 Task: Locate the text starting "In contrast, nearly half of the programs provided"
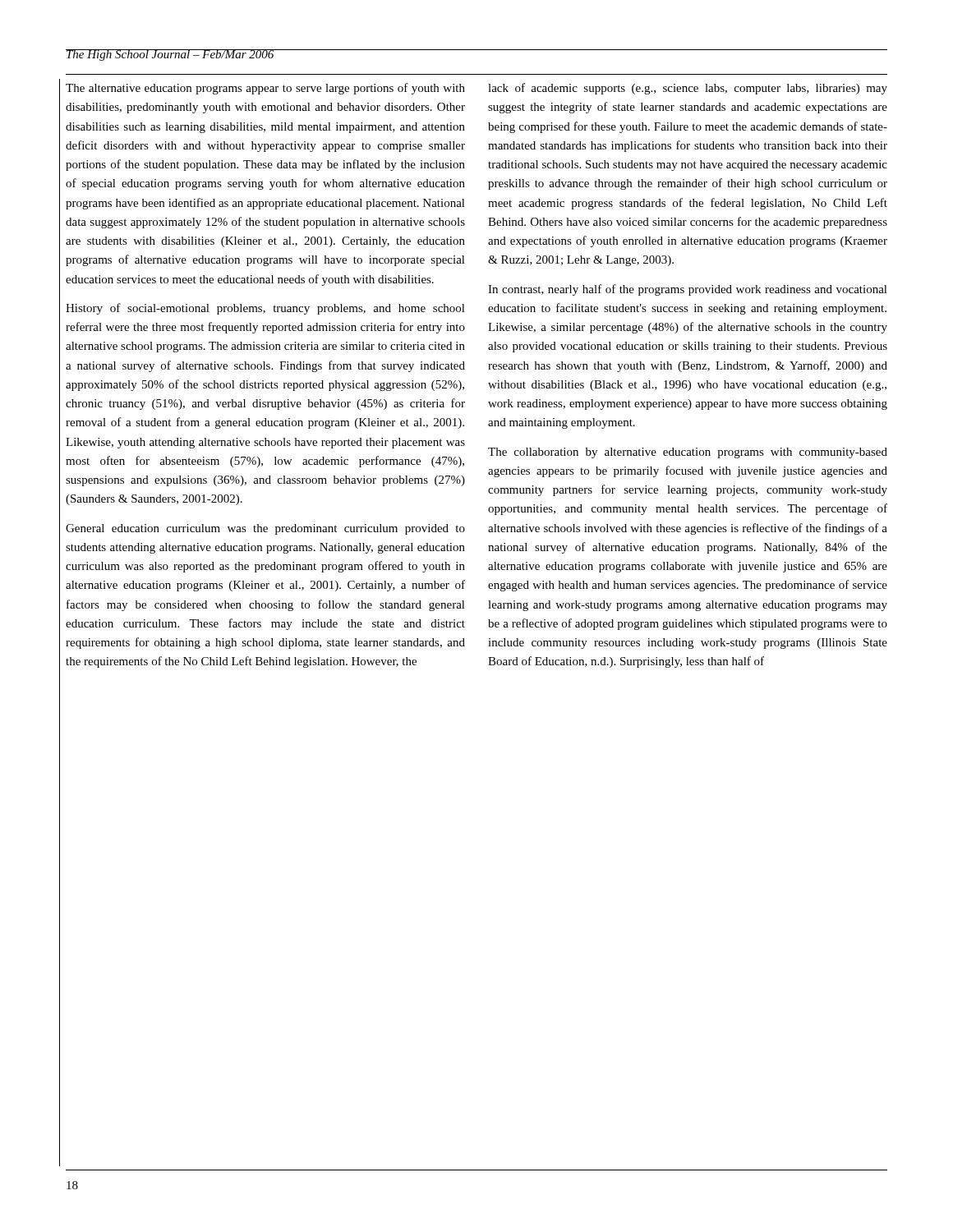point(688,356)
